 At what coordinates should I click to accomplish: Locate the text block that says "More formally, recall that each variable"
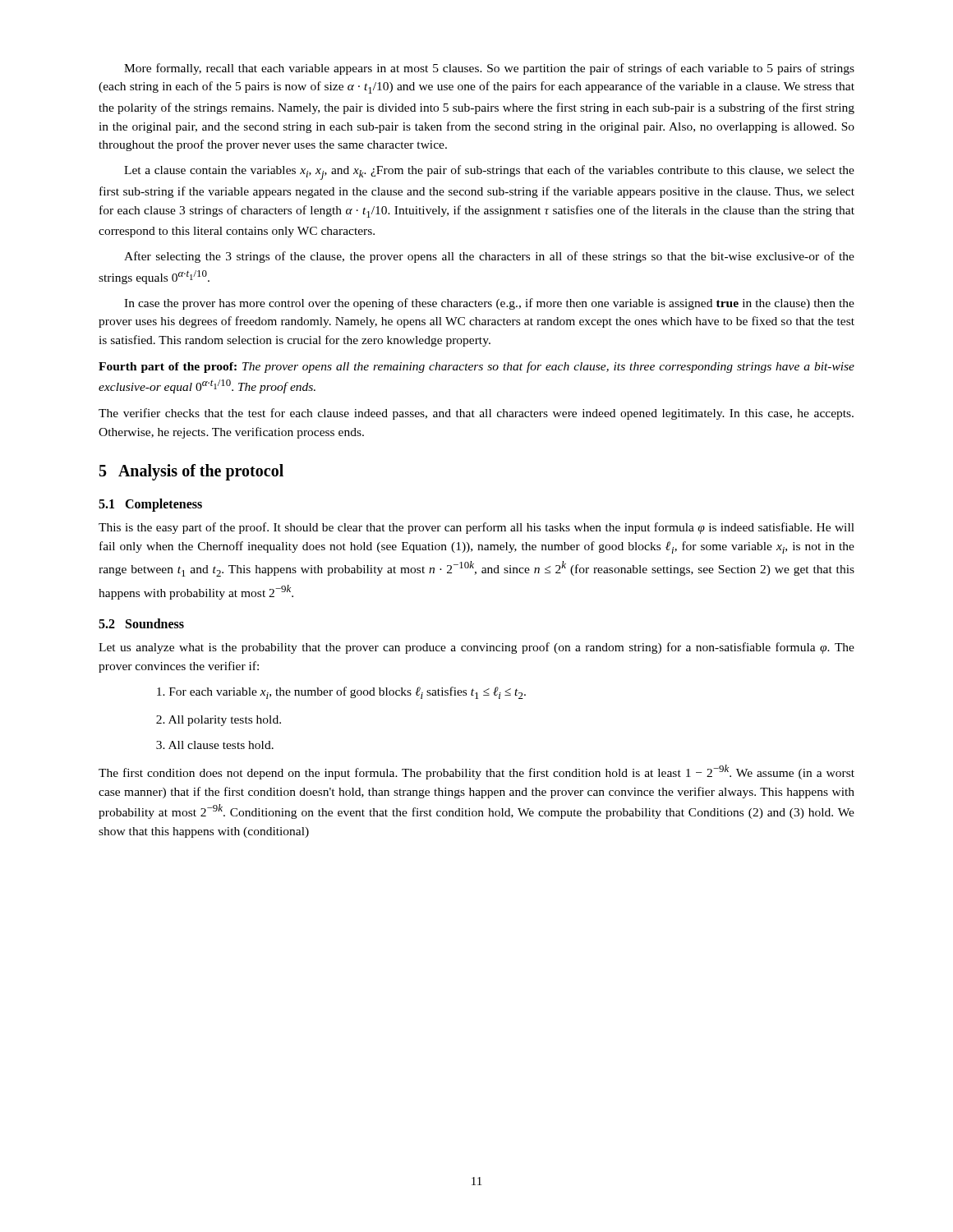coord(476,107)
